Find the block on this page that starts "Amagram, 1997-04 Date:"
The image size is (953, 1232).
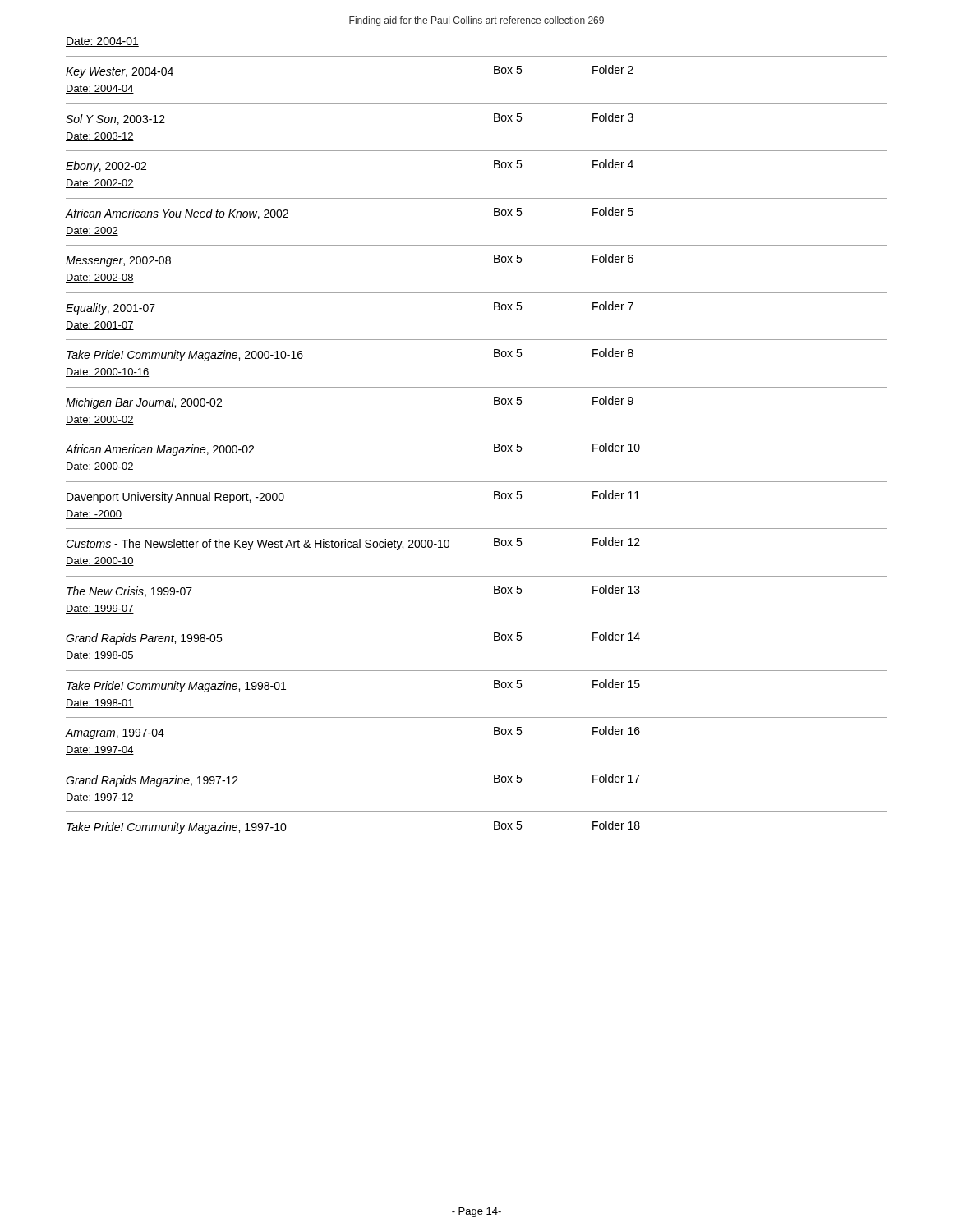[125, 732]
